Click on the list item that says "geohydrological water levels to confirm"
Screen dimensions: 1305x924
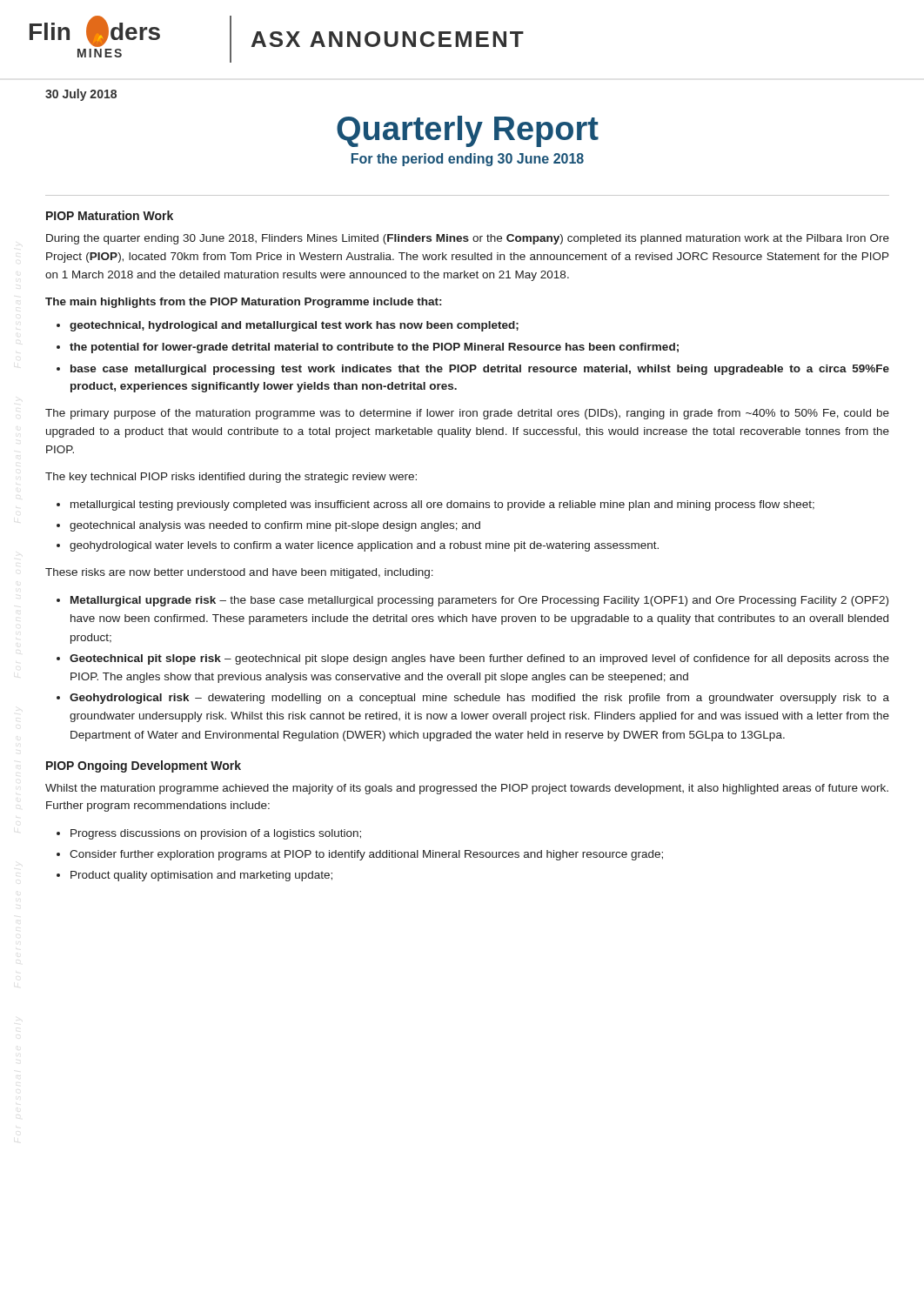[365, 545]
